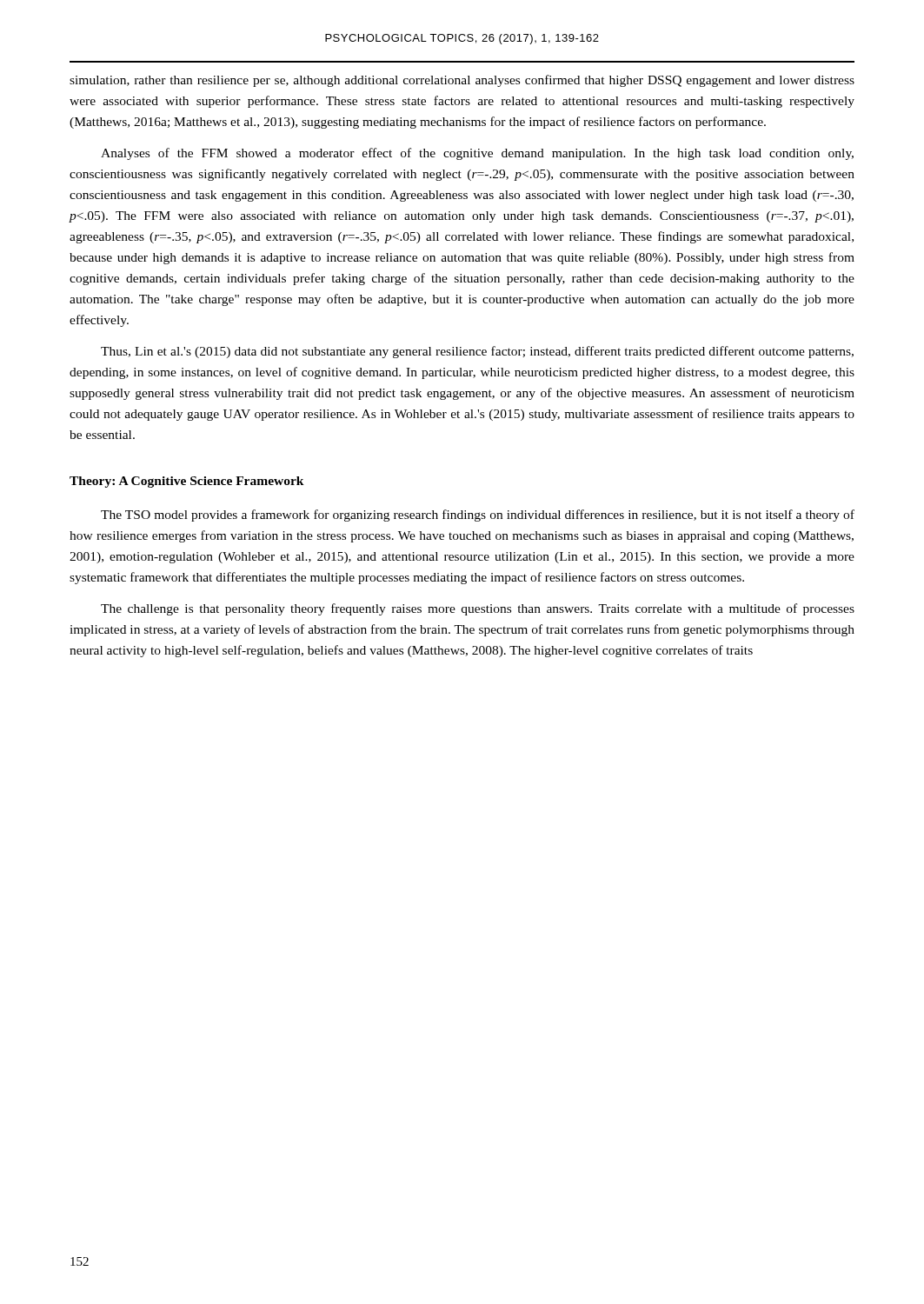Image resolution: width=924 pixels, height=1304 pixels.
Task: Find the block on this page that starts "Thus, Lin et al.'s (2015) data"
Action: click(x=462, y=393)
